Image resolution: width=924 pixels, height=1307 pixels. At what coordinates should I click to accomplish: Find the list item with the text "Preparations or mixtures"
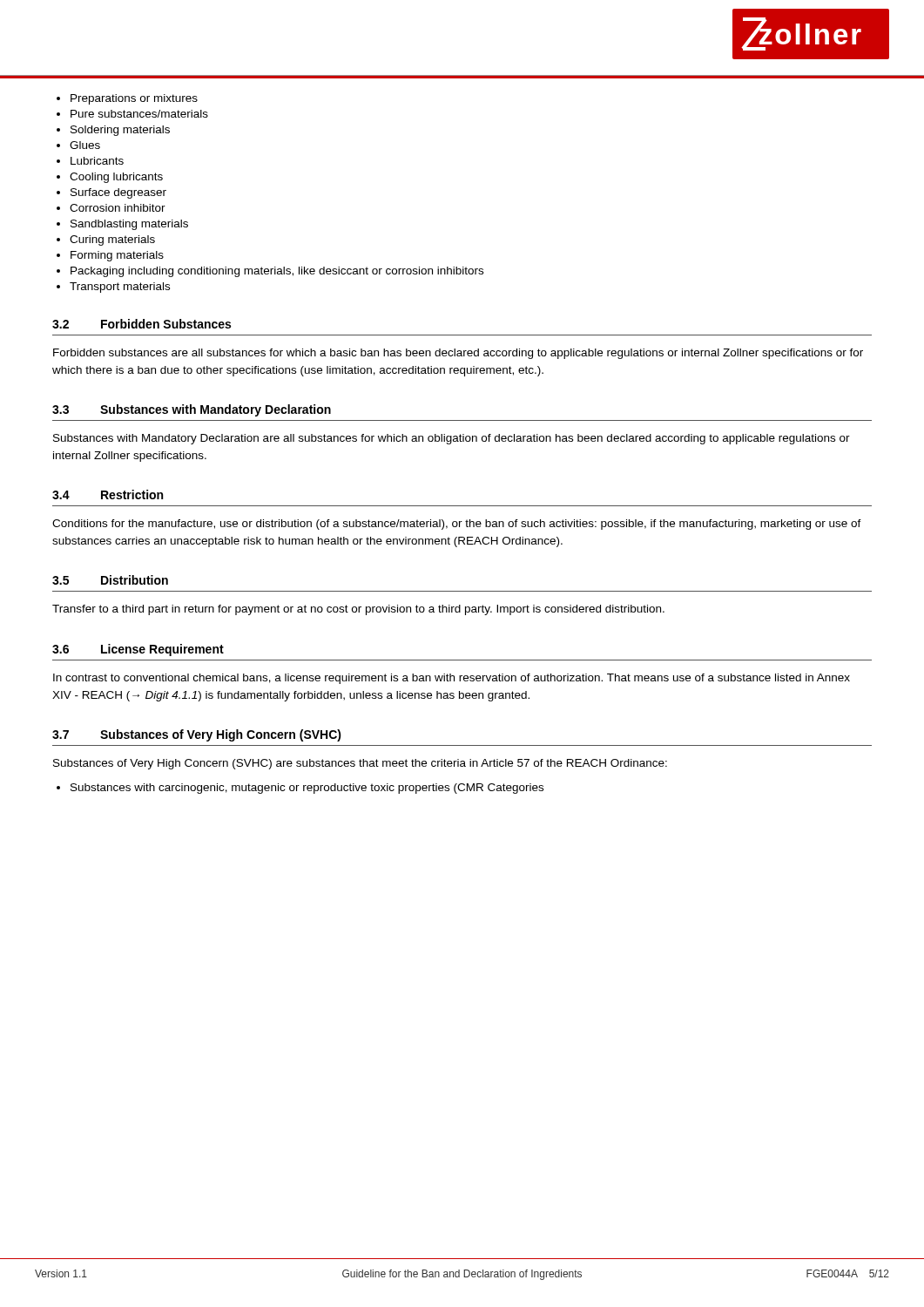tap(134, 99)
